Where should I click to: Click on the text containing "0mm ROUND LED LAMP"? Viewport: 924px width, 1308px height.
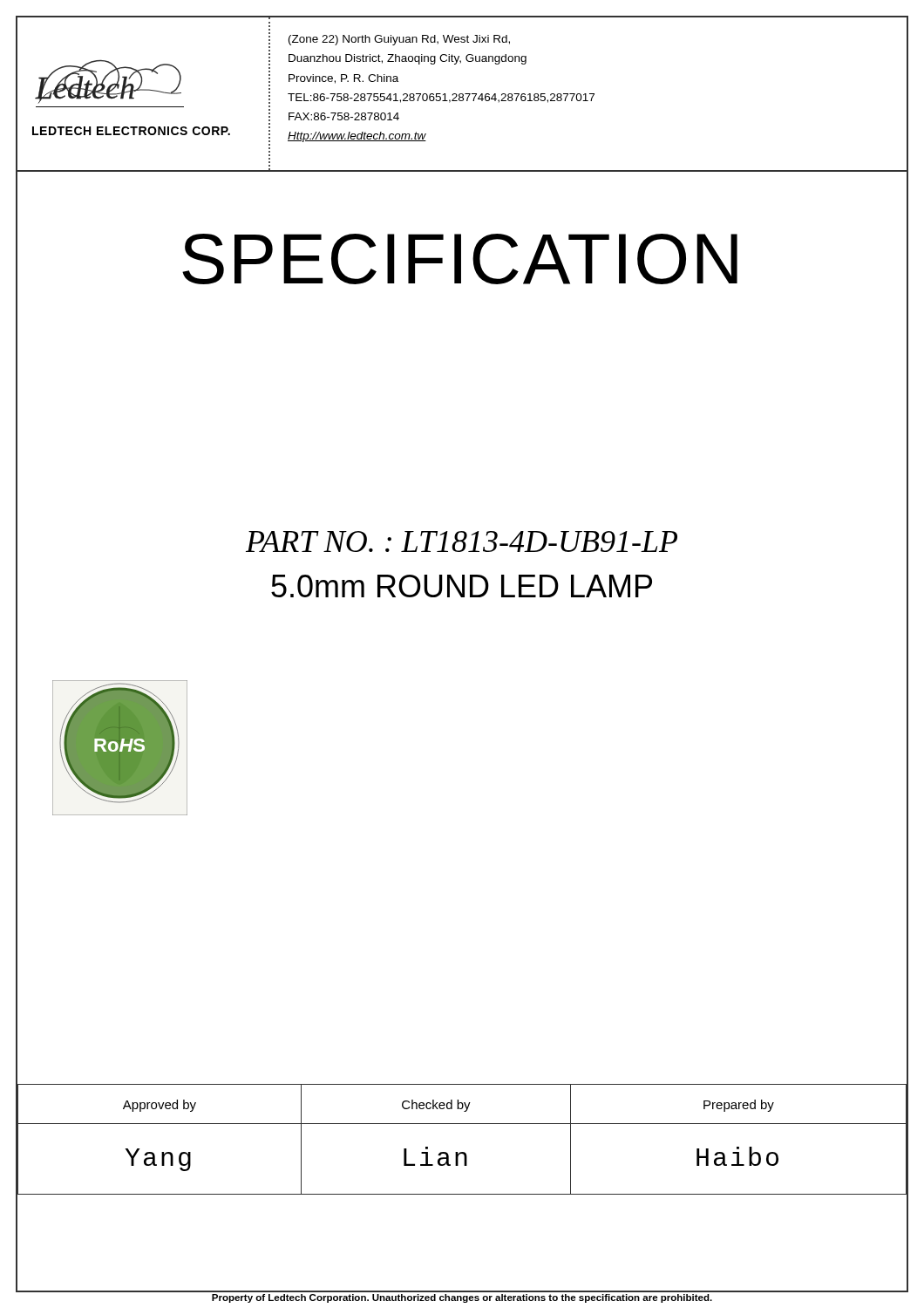[462, 586]
